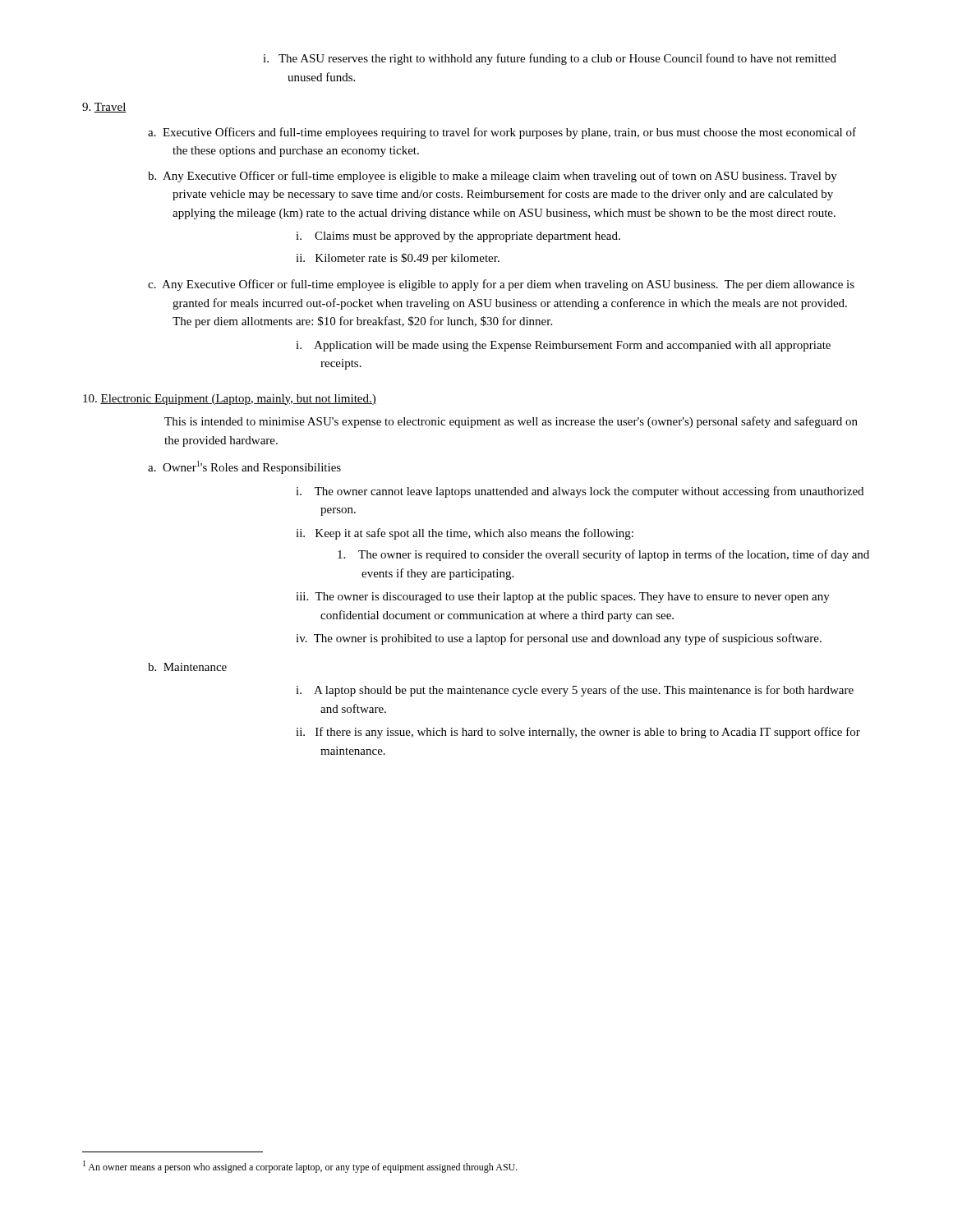The height and width of the screenshot is (1232, 953).
Task: Click on the list item with the text "i. The owner cannot leave laptops unattended"
Action: tap(580, 500)
